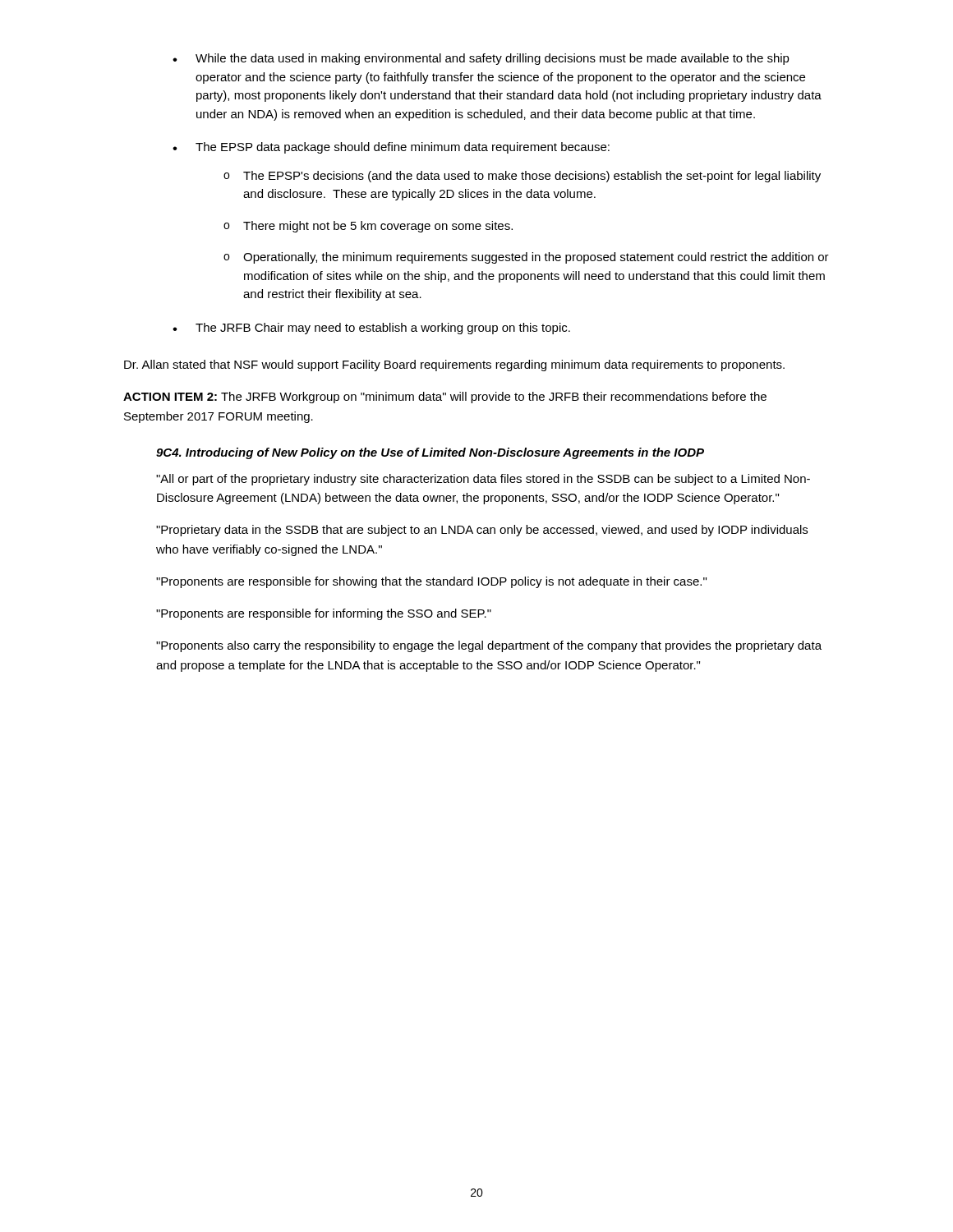Find the block on this page that starts ""All or part of"
This screenshot has height=1232, width=953.
(483, 488)
